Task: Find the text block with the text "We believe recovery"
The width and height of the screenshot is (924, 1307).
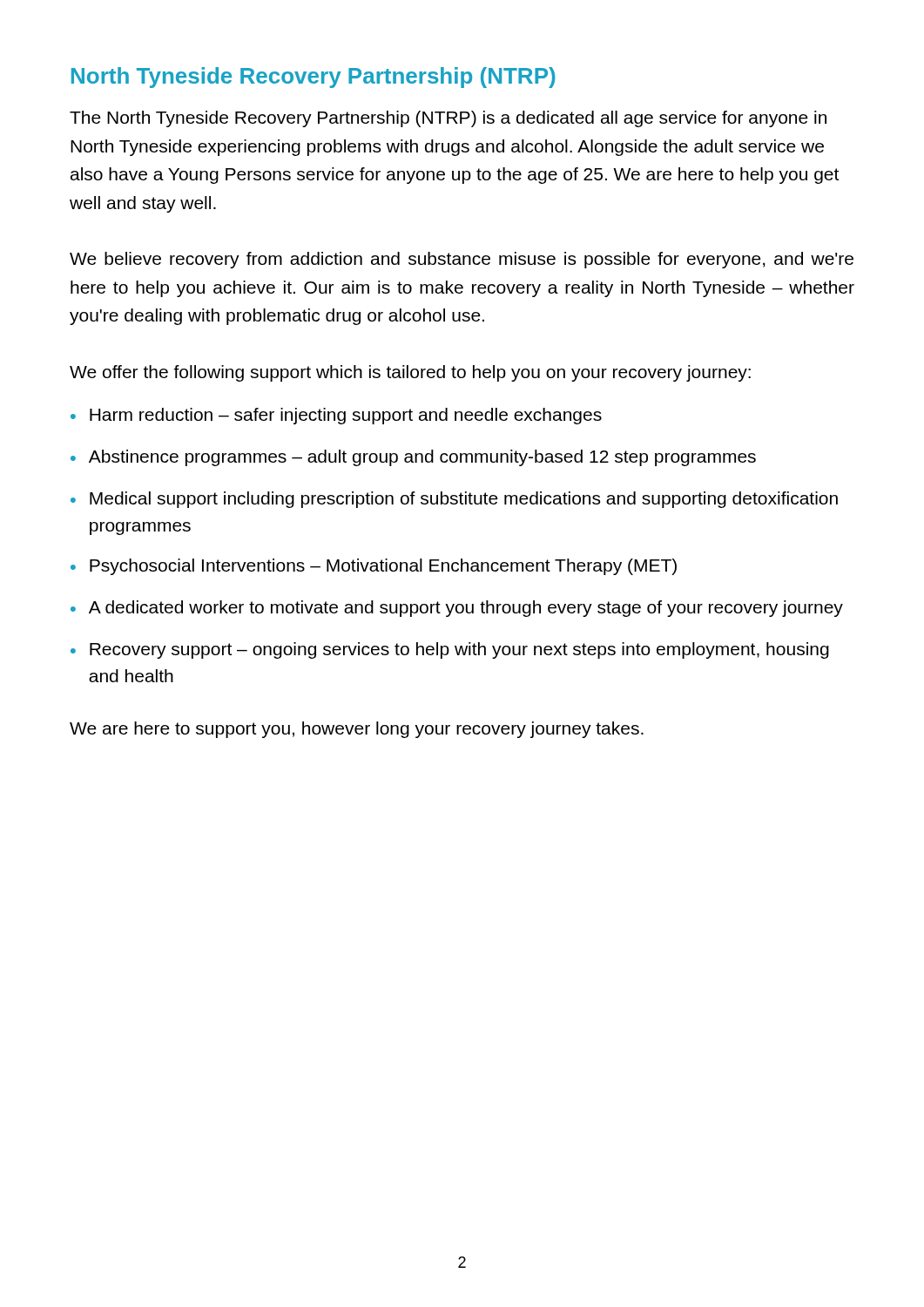Action: (462, 287)
